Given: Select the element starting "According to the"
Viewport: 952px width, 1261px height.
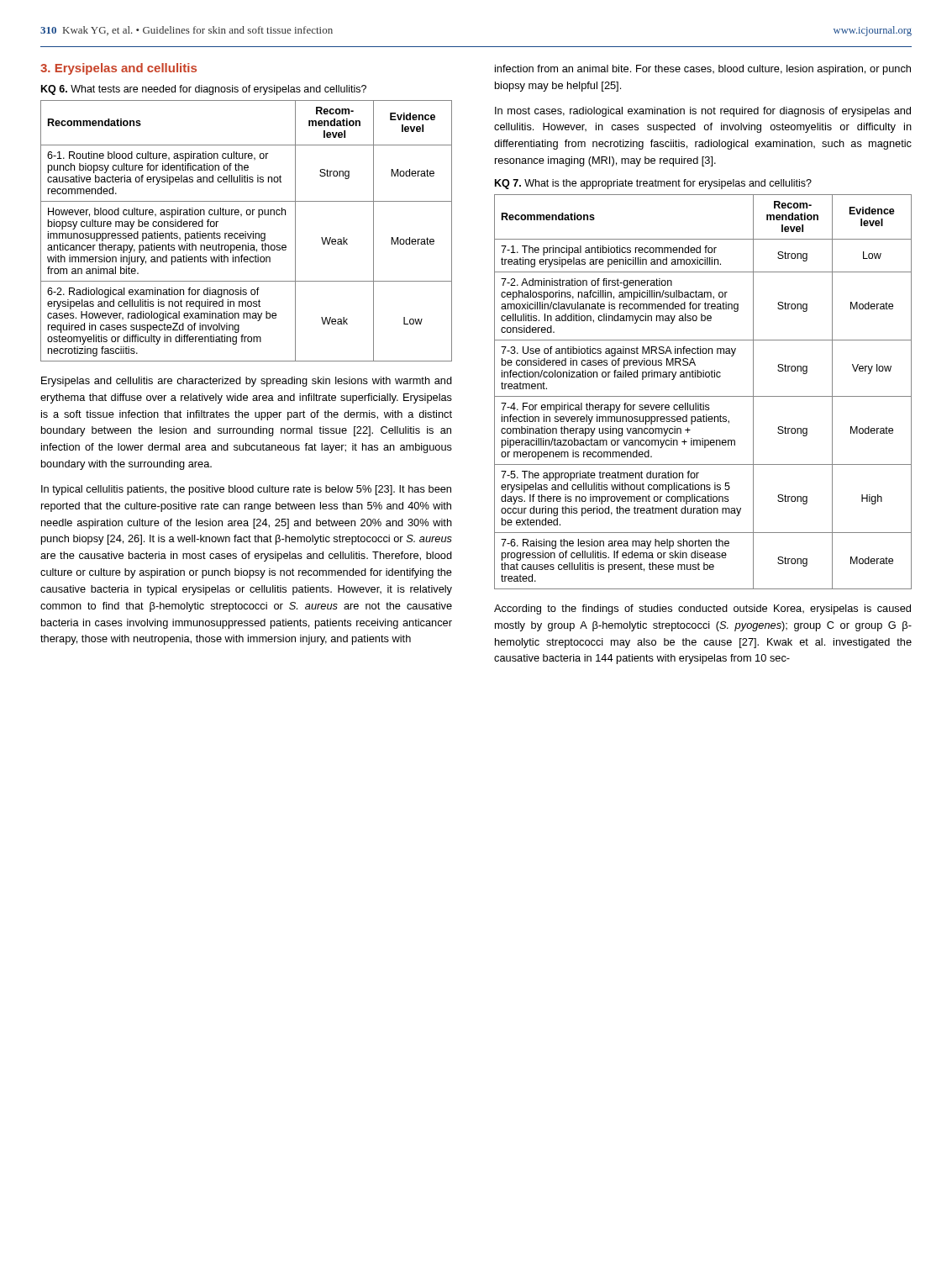Looking at the screenshot, I should coord(703,633).
